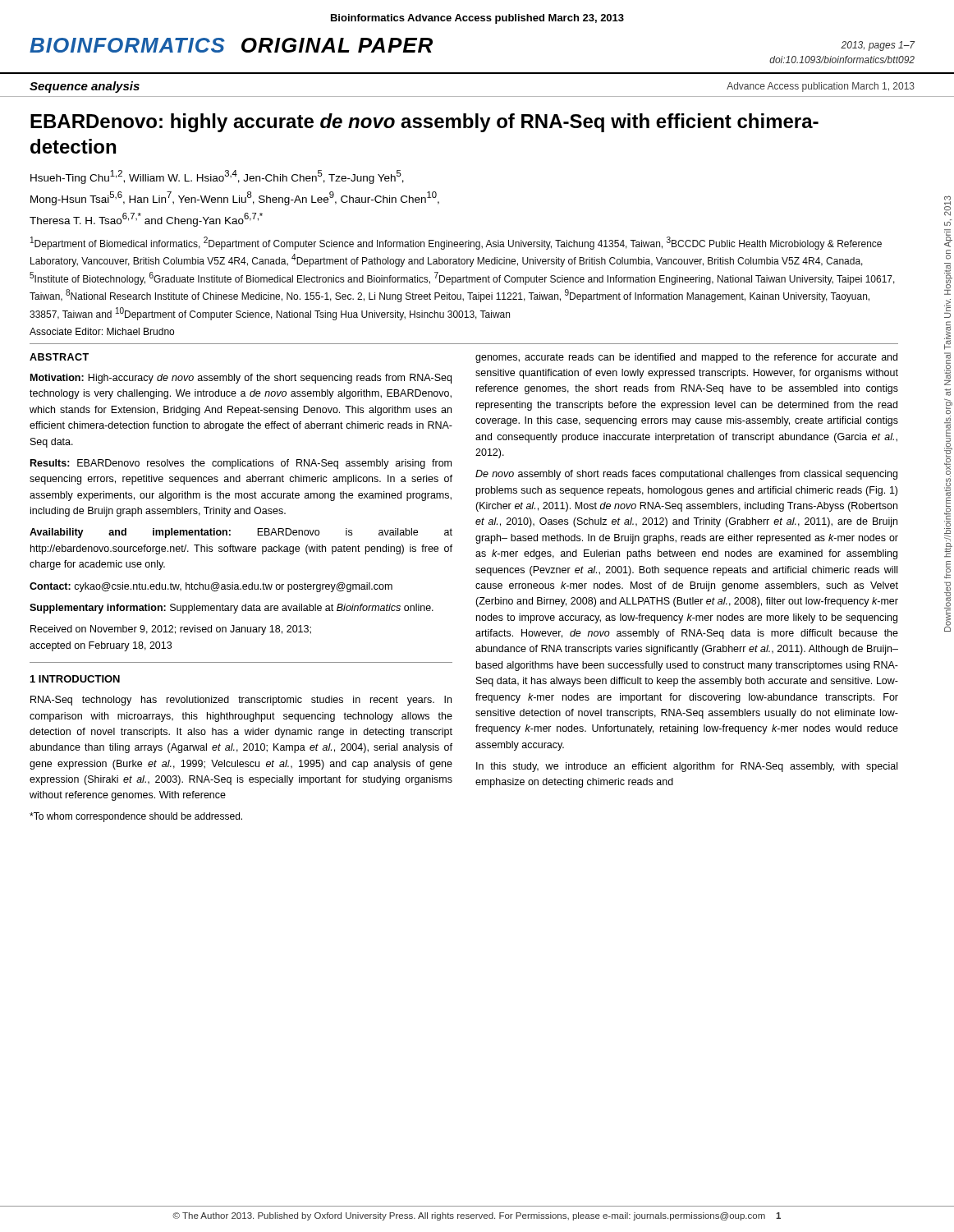The width and height of the screenshot is (954, 1232).
Task: Select the passage starting "Results: EBARDenovo resolves the"
Action: pos(241,487)
